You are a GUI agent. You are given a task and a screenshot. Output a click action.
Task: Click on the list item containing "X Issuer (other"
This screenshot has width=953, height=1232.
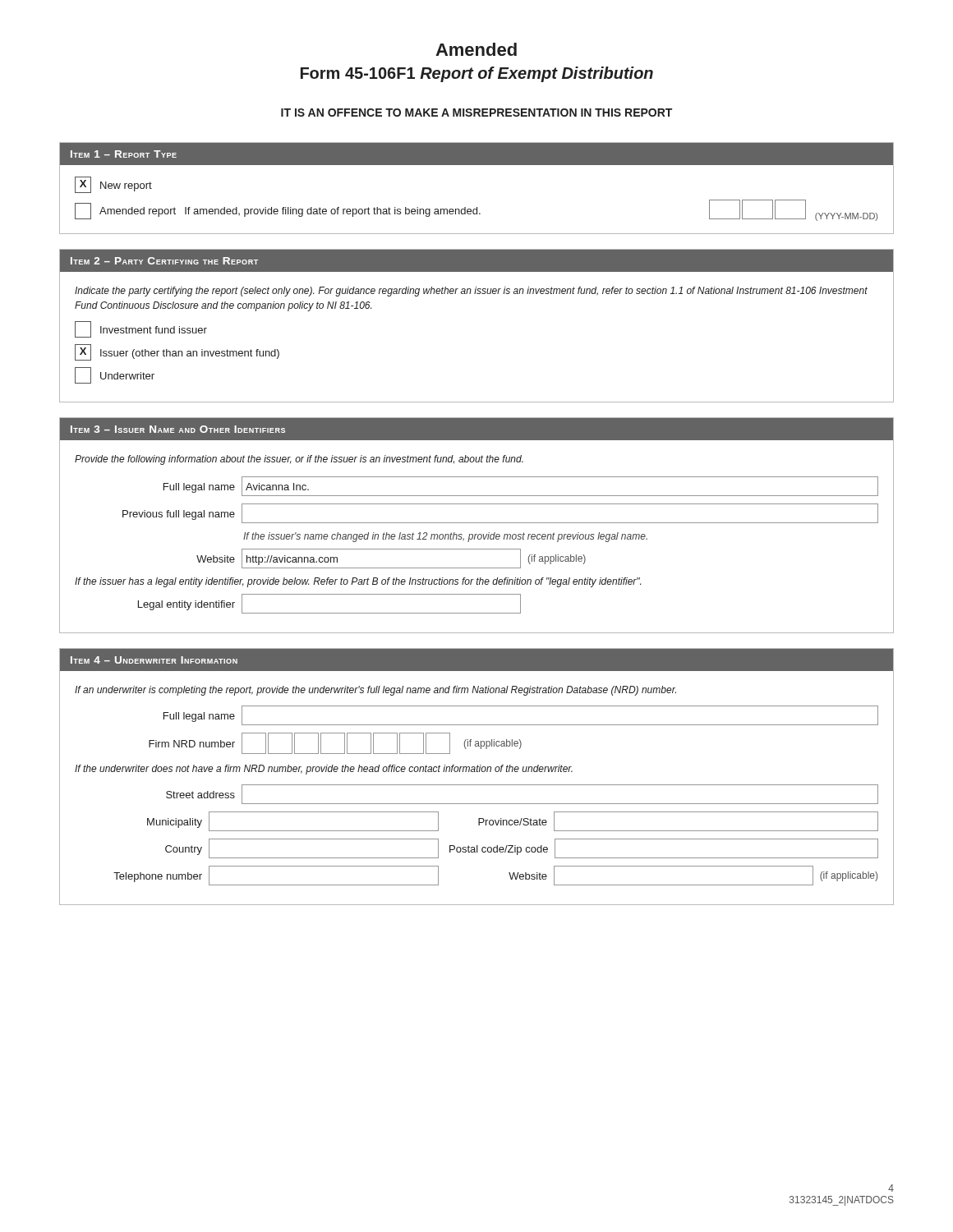click(177, 352)
